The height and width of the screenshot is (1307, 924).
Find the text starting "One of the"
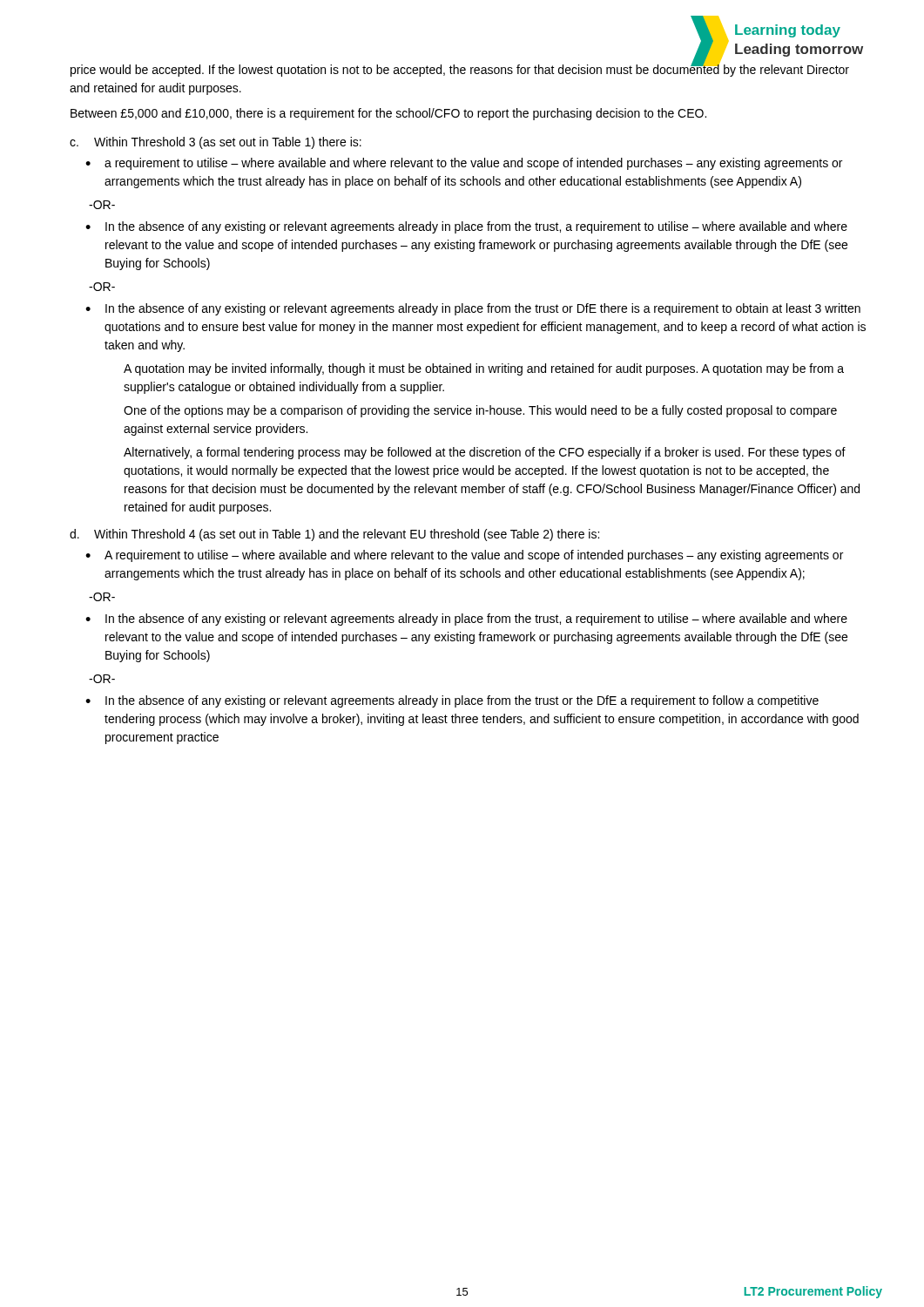point(480,420)
